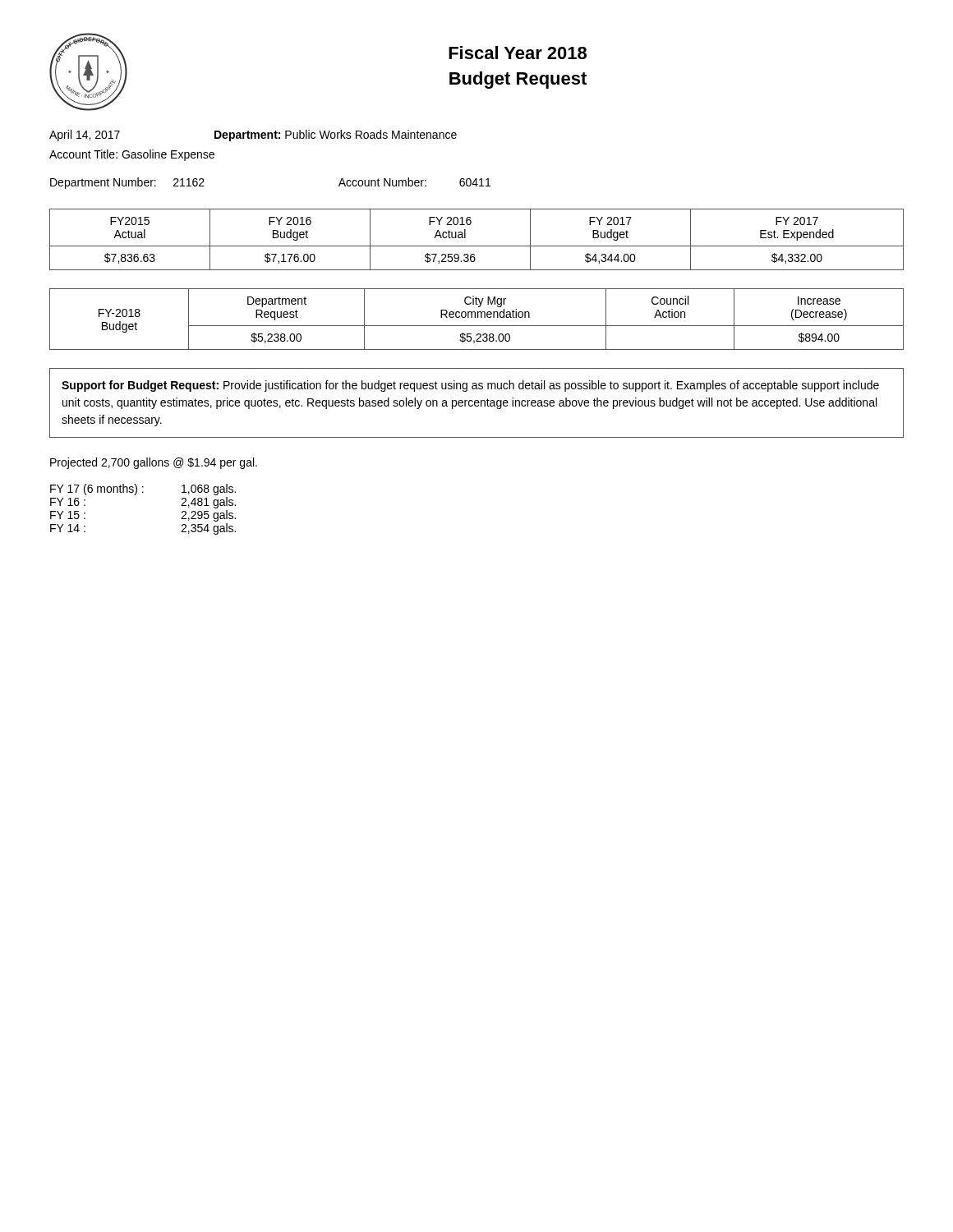Select the logo
Viewport: 953px width, 1232px height.
(x=90, y=73)
